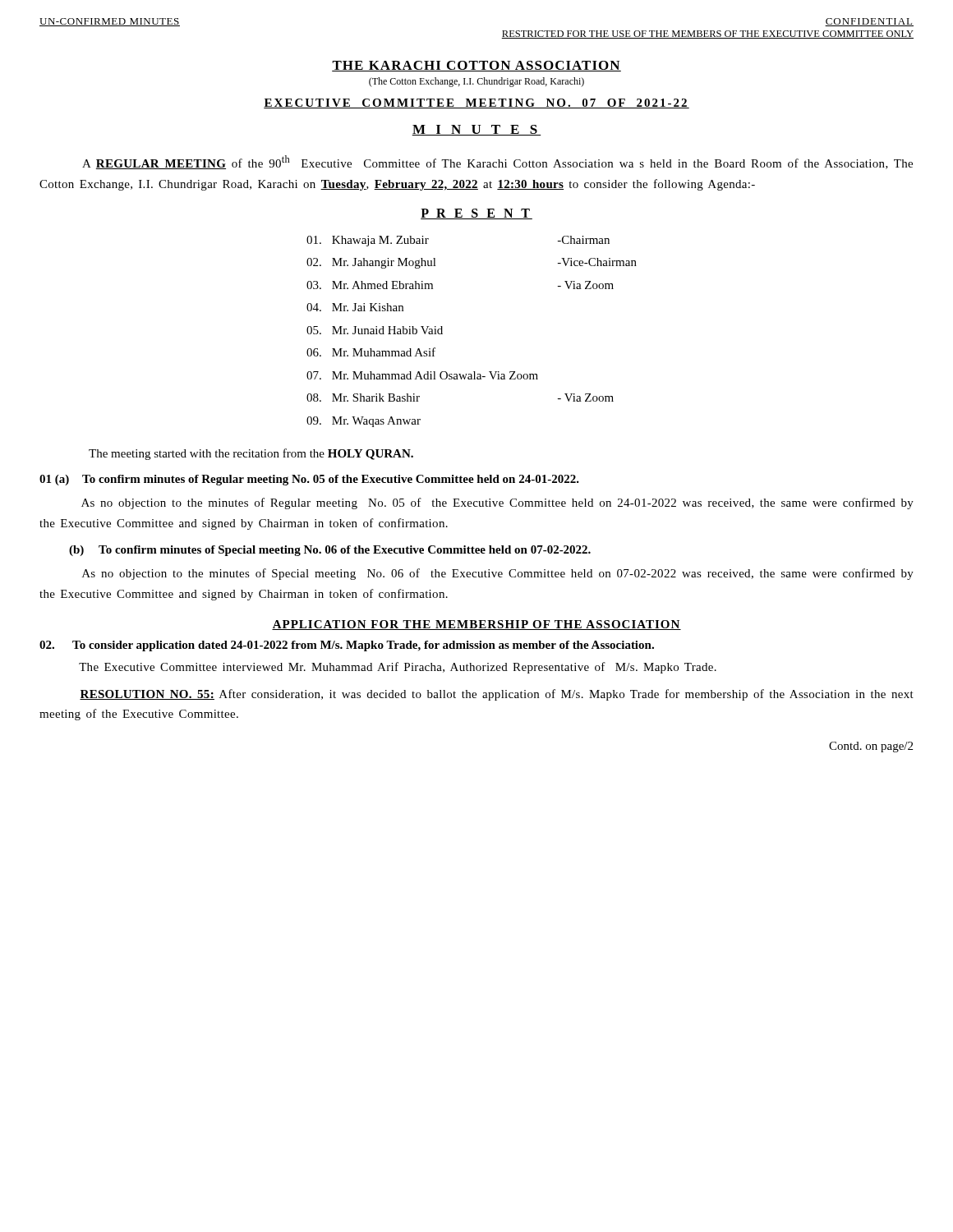This screenshot has height=1232, width=953.
Task: Locate the text block starting "THE KARACHI COTTON"
Action: (x=476, y=73)
